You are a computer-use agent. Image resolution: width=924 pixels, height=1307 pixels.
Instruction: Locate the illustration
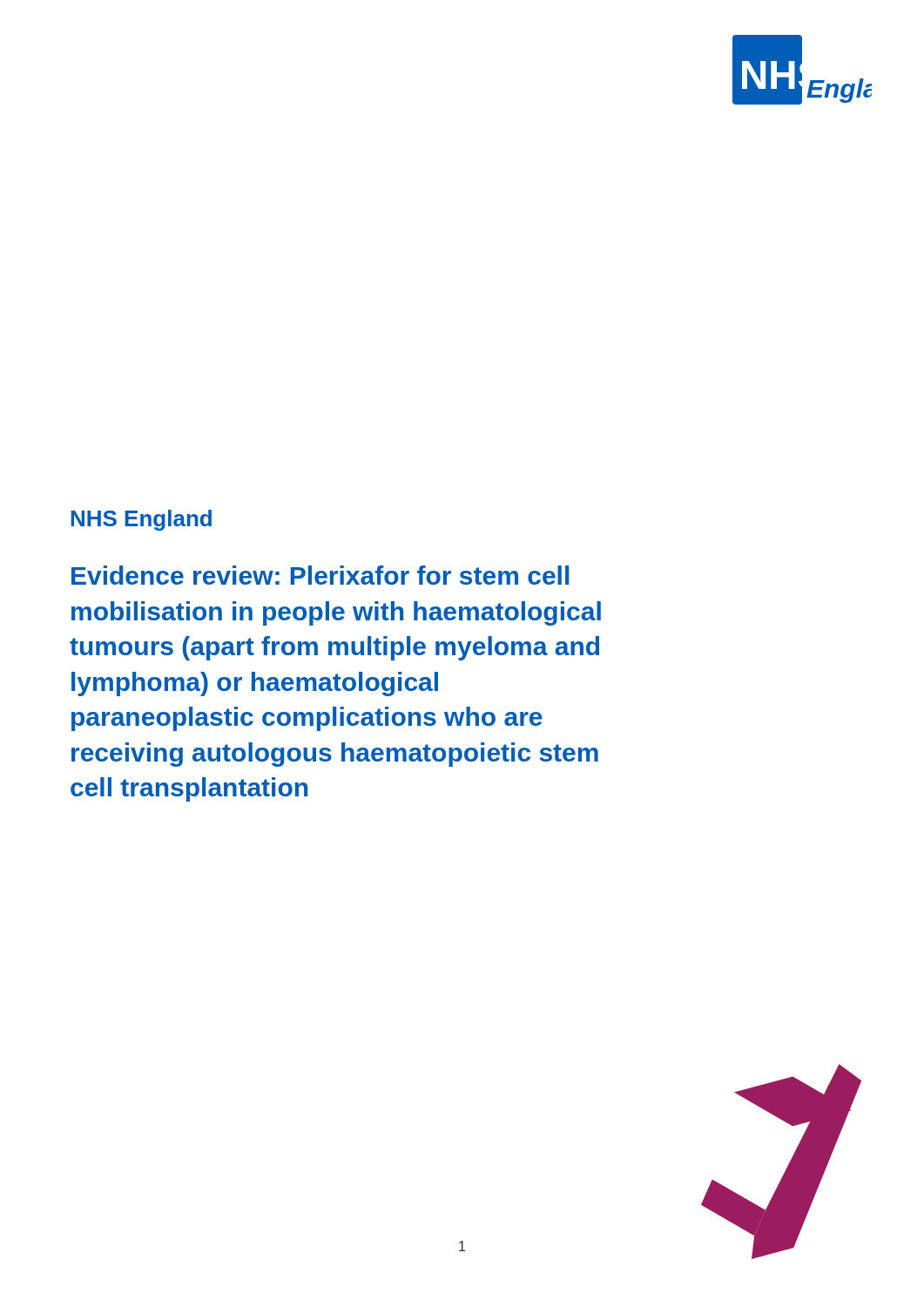tap(789, 1163)
